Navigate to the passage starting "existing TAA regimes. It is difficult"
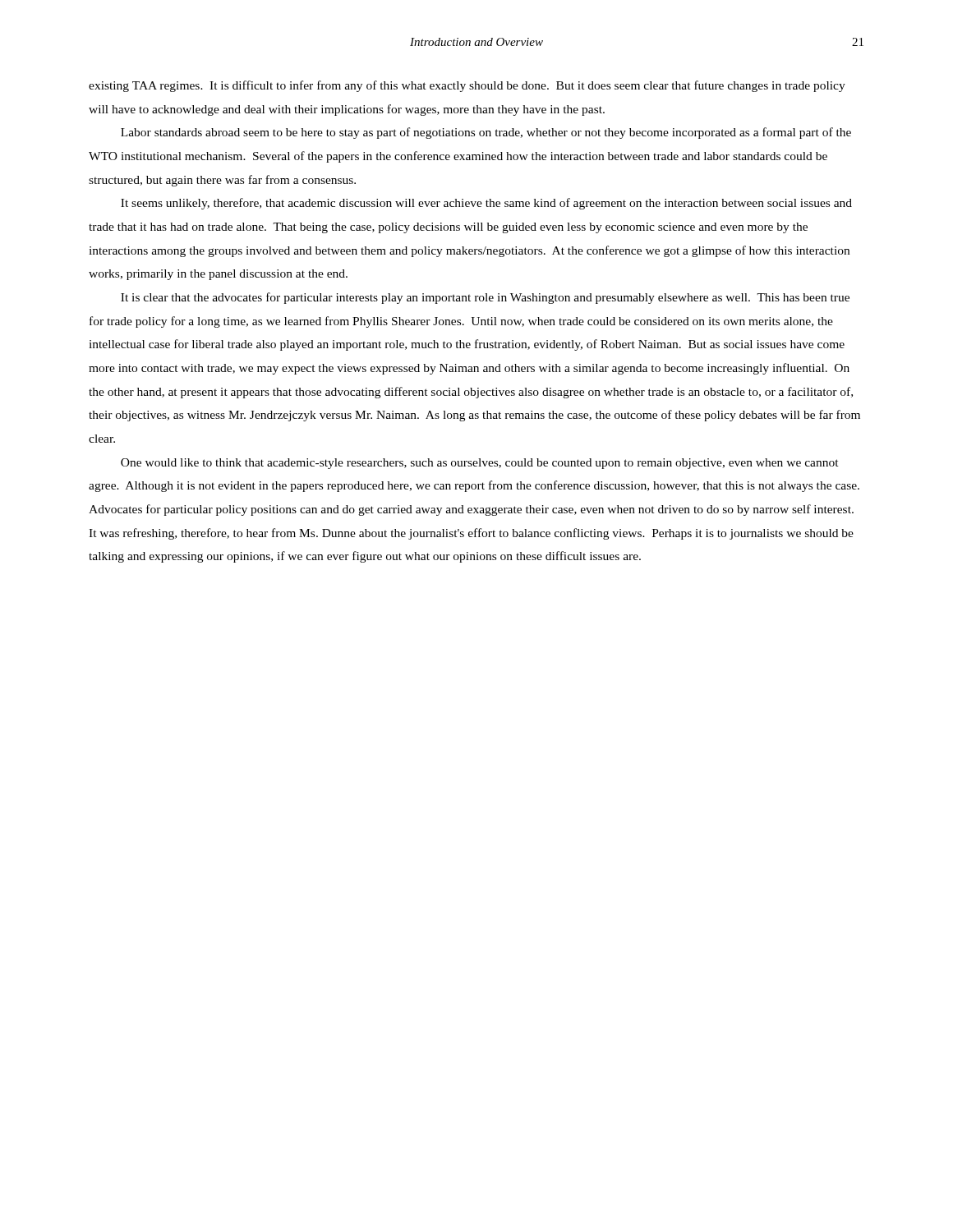This screenshot has height=1232, width=953. (x=476, y=97)
